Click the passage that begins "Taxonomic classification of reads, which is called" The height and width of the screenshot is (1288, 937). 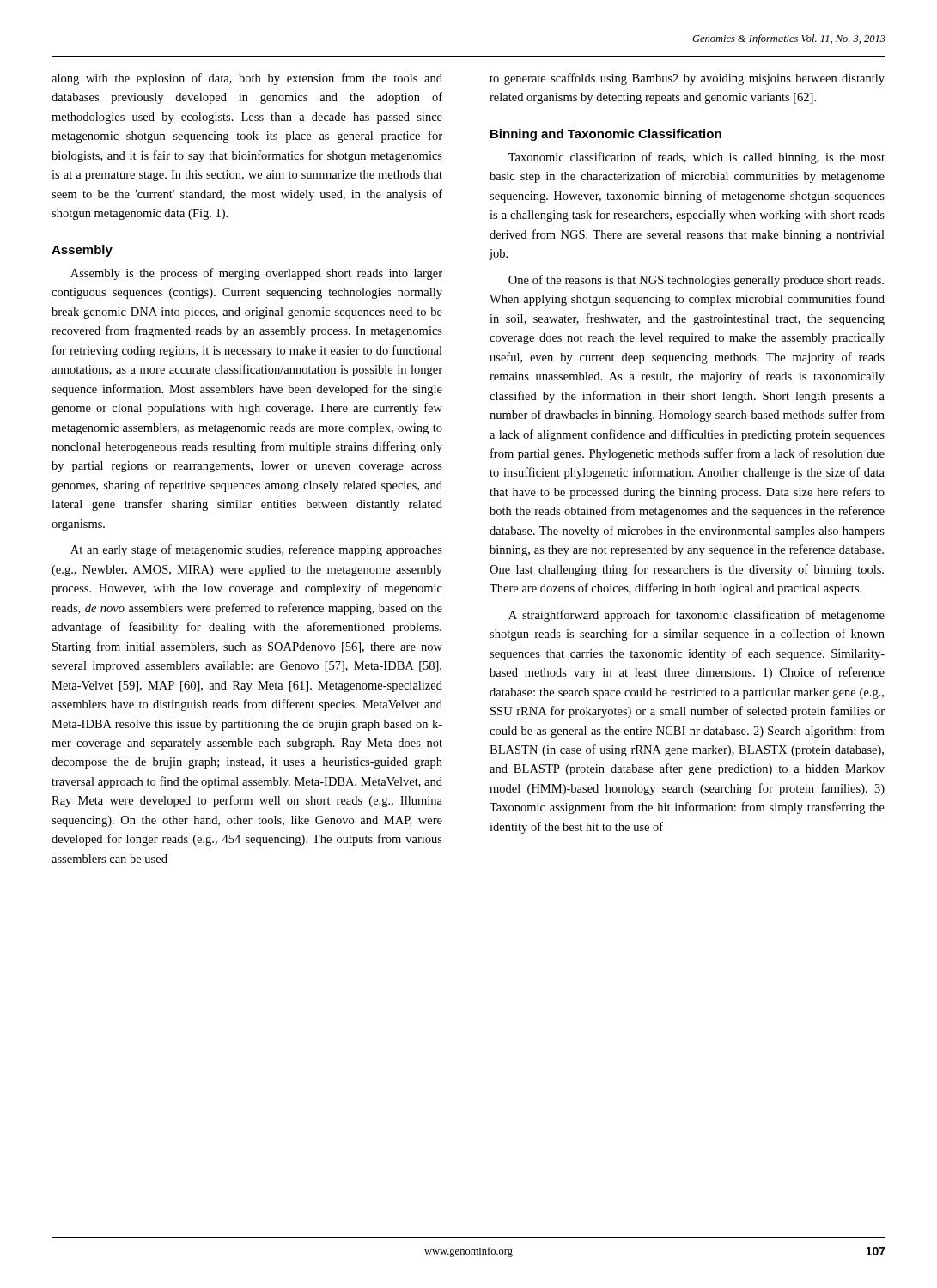(x=687, y=492)
